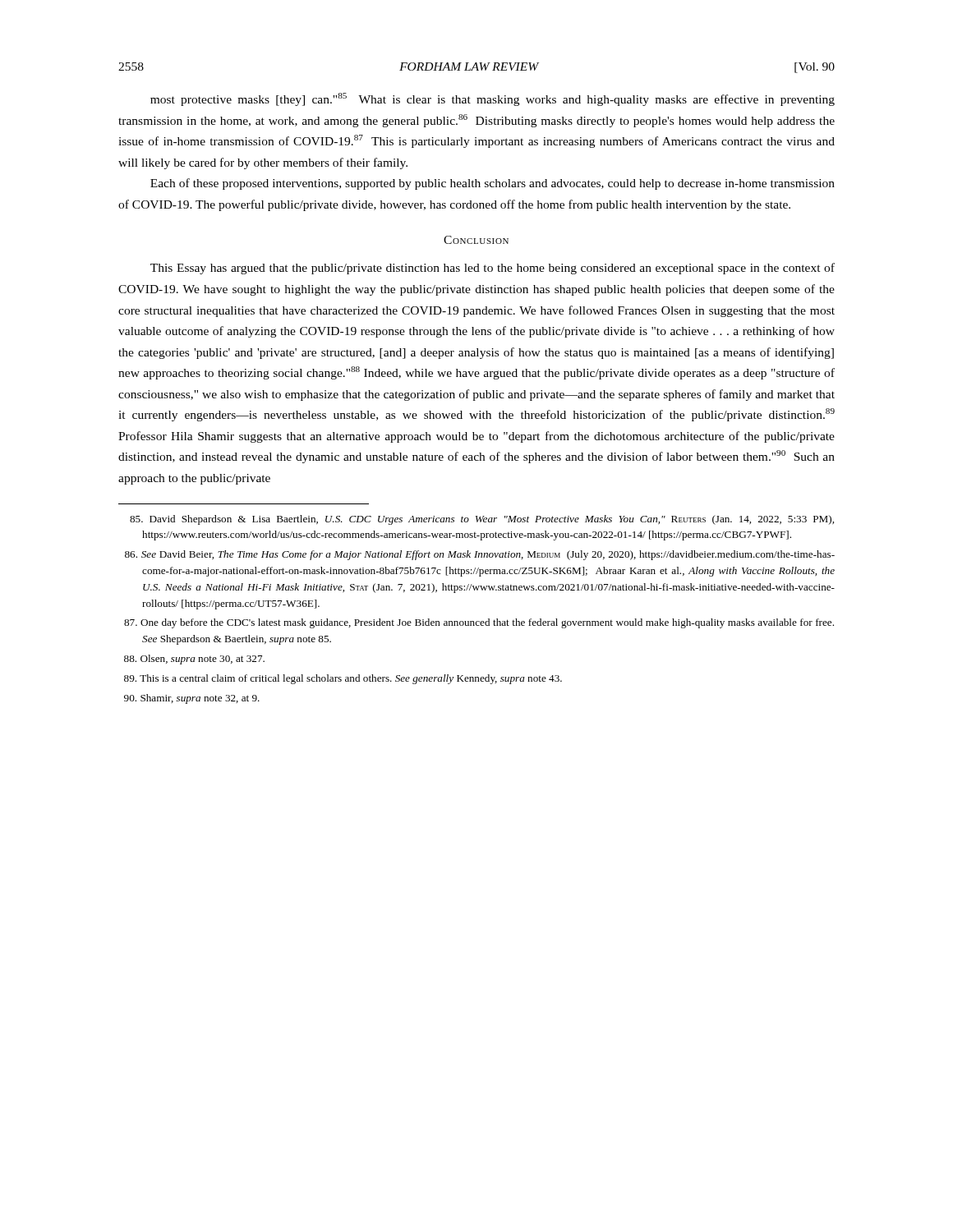
Task: Find the footnote with the text "One day before the"
Action: pyautogui.click(x=476, y=631)
